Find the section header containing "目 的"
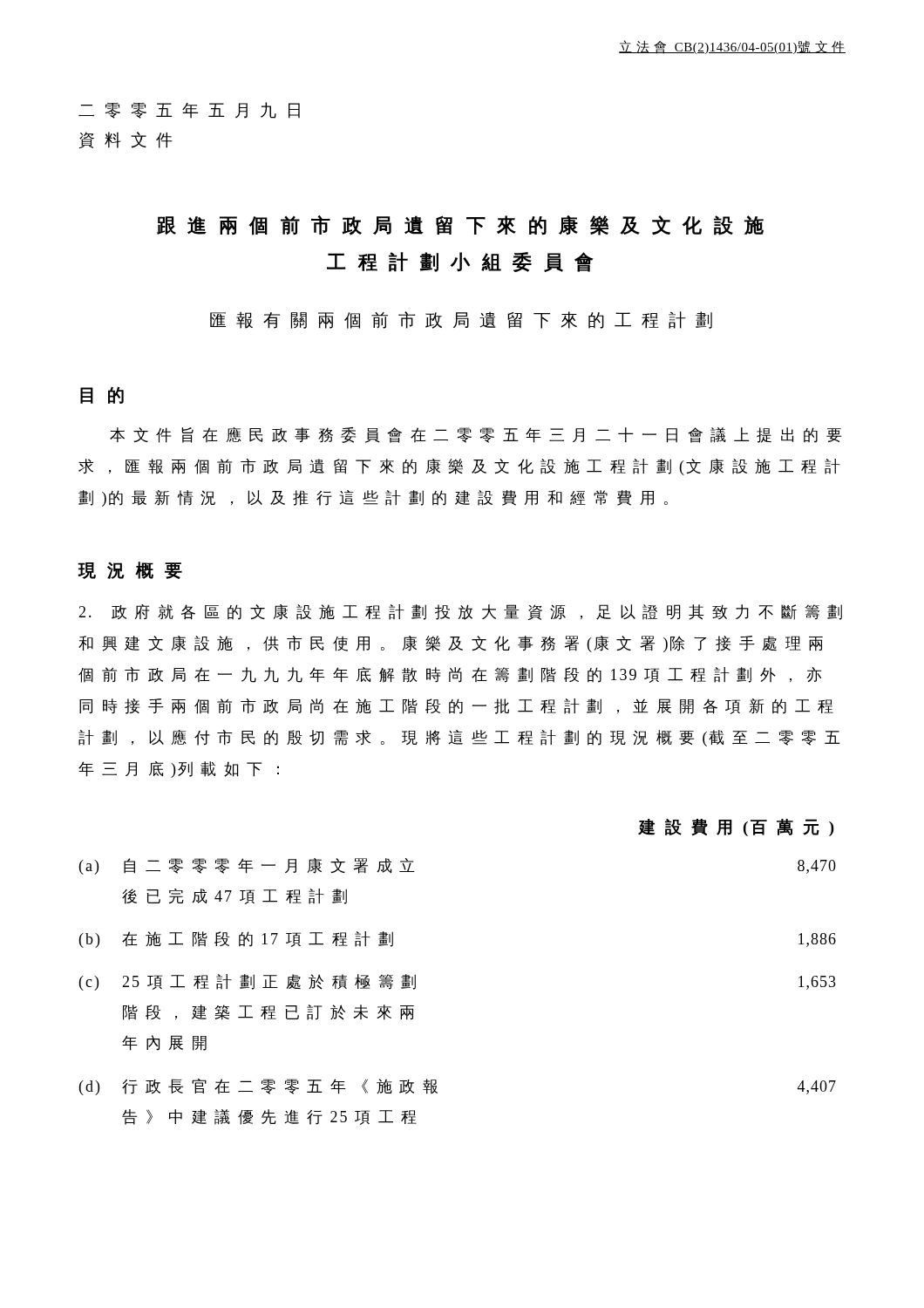The height and width of the screenshot is (1308, 924). (103, 395)
